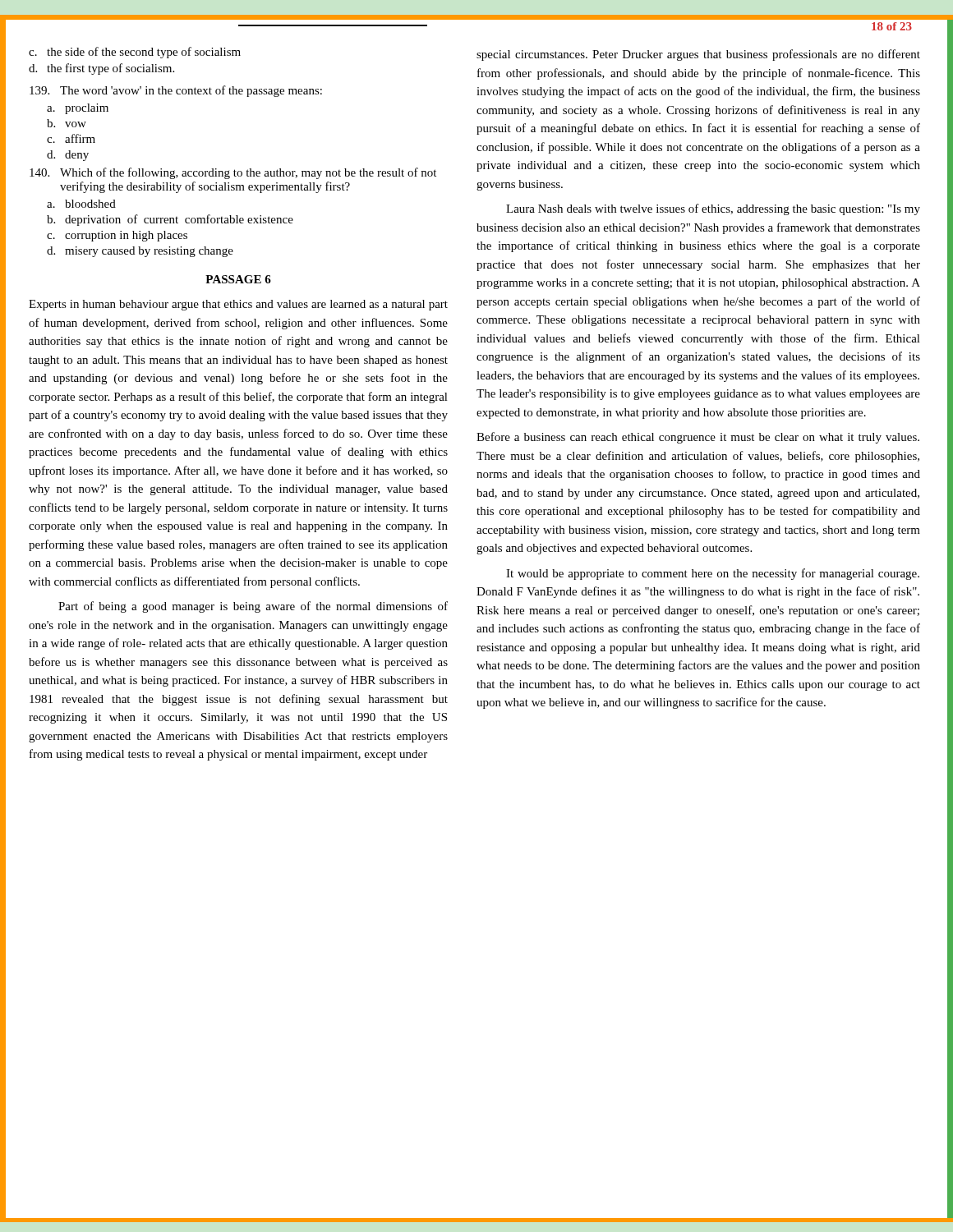Find the region starting "Part of being a good manager is"
The height and width of the screenshot is (1232, 953).
click(238, 680)
